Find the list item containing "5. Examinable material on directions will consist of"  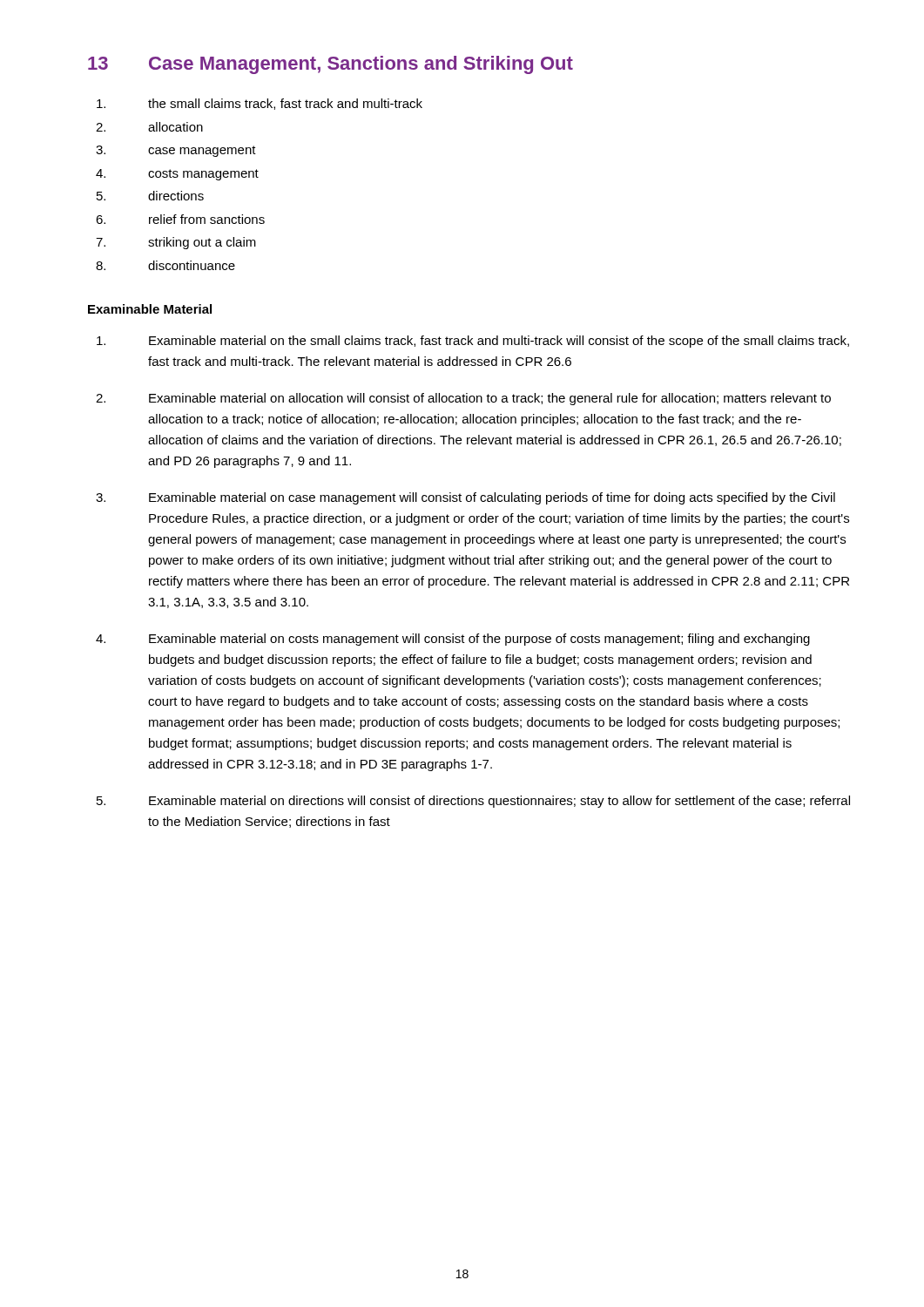pos(471,811)
